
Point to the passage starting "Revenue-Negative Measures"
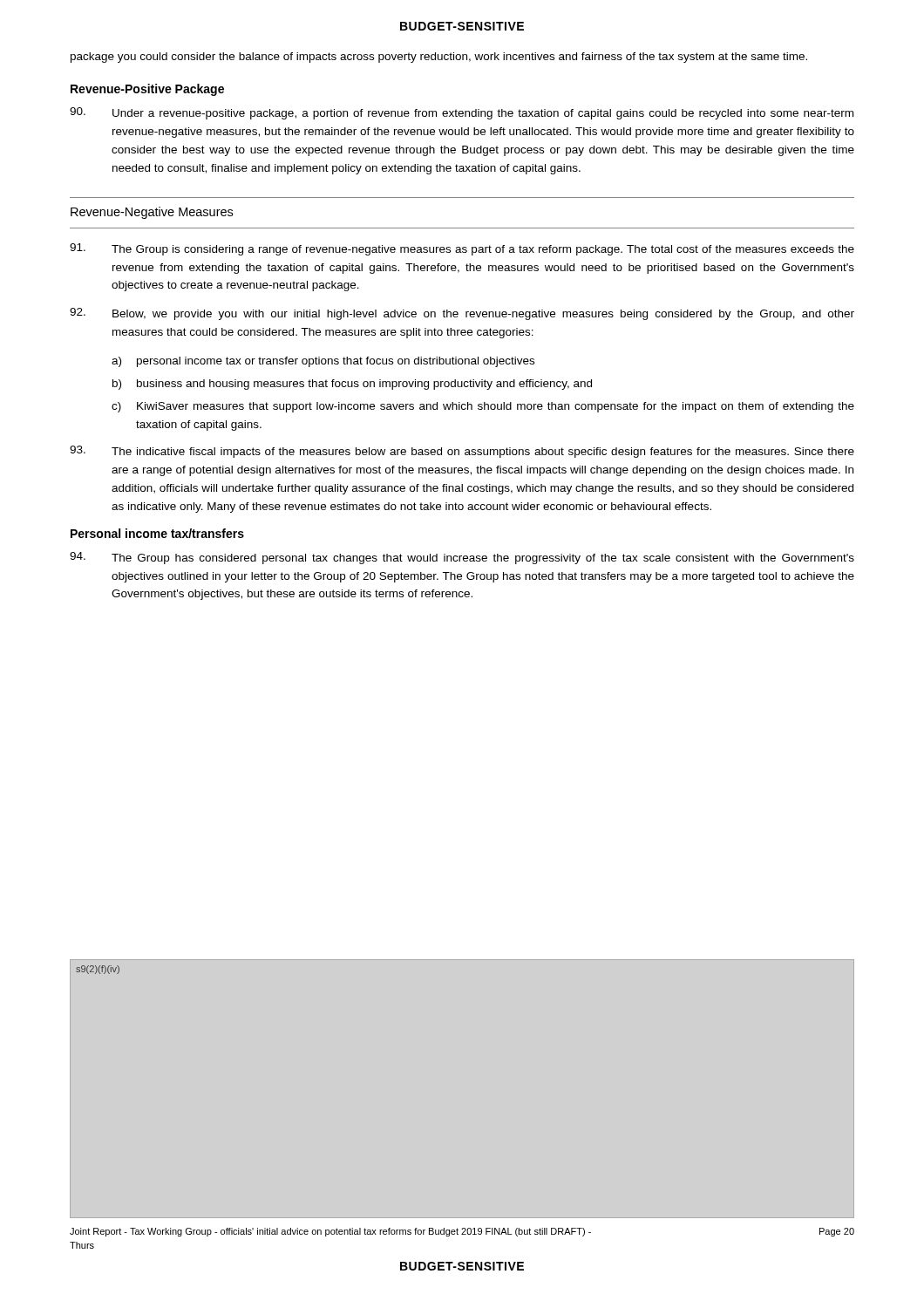152,212
